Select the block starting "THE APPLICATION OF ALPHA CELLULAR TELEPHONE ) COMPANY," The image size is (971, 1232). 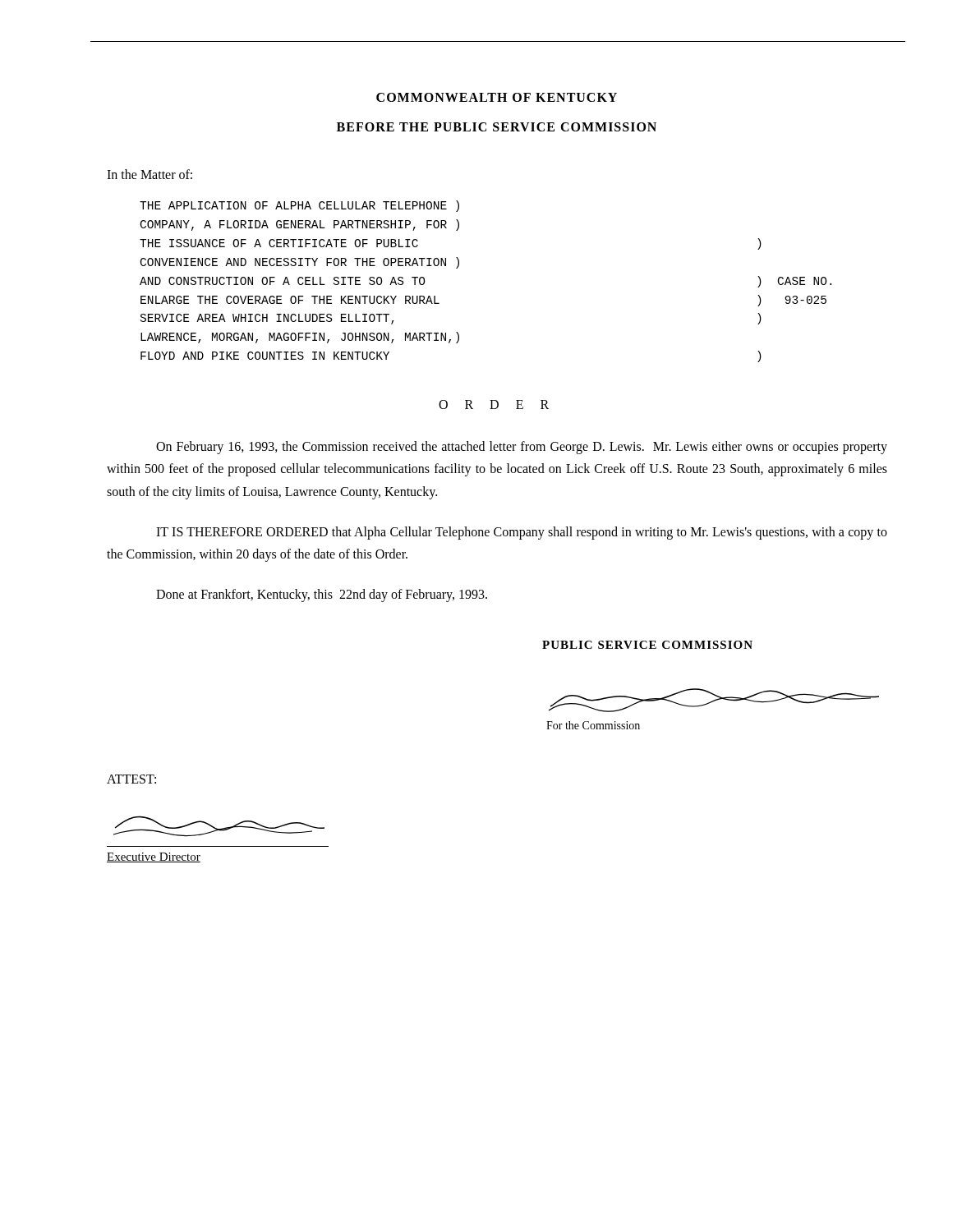pyautogui.click(x=299, y=206)
